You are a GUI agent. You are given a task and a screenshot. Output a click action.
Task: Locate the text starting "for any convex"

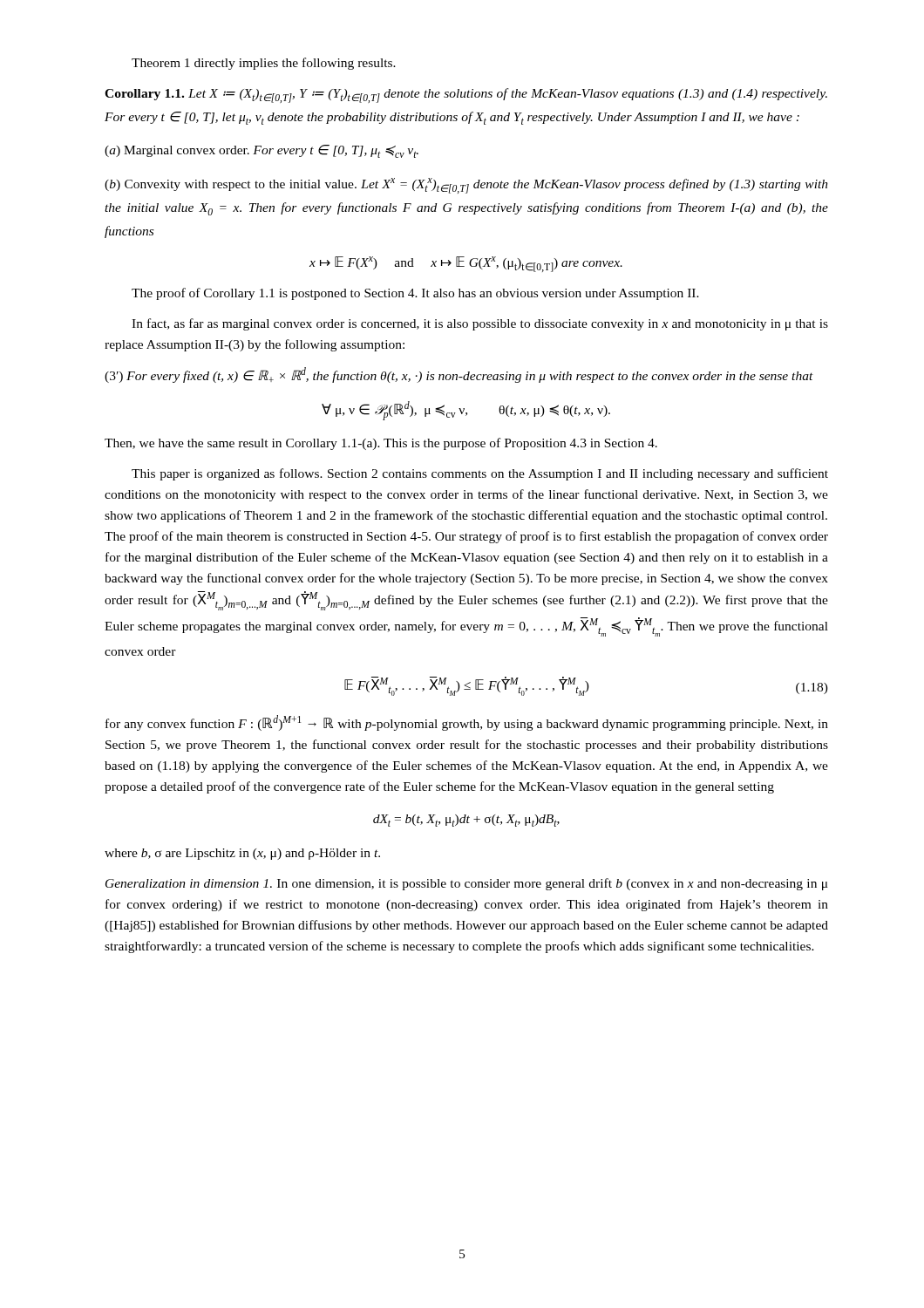pos(466,755)
